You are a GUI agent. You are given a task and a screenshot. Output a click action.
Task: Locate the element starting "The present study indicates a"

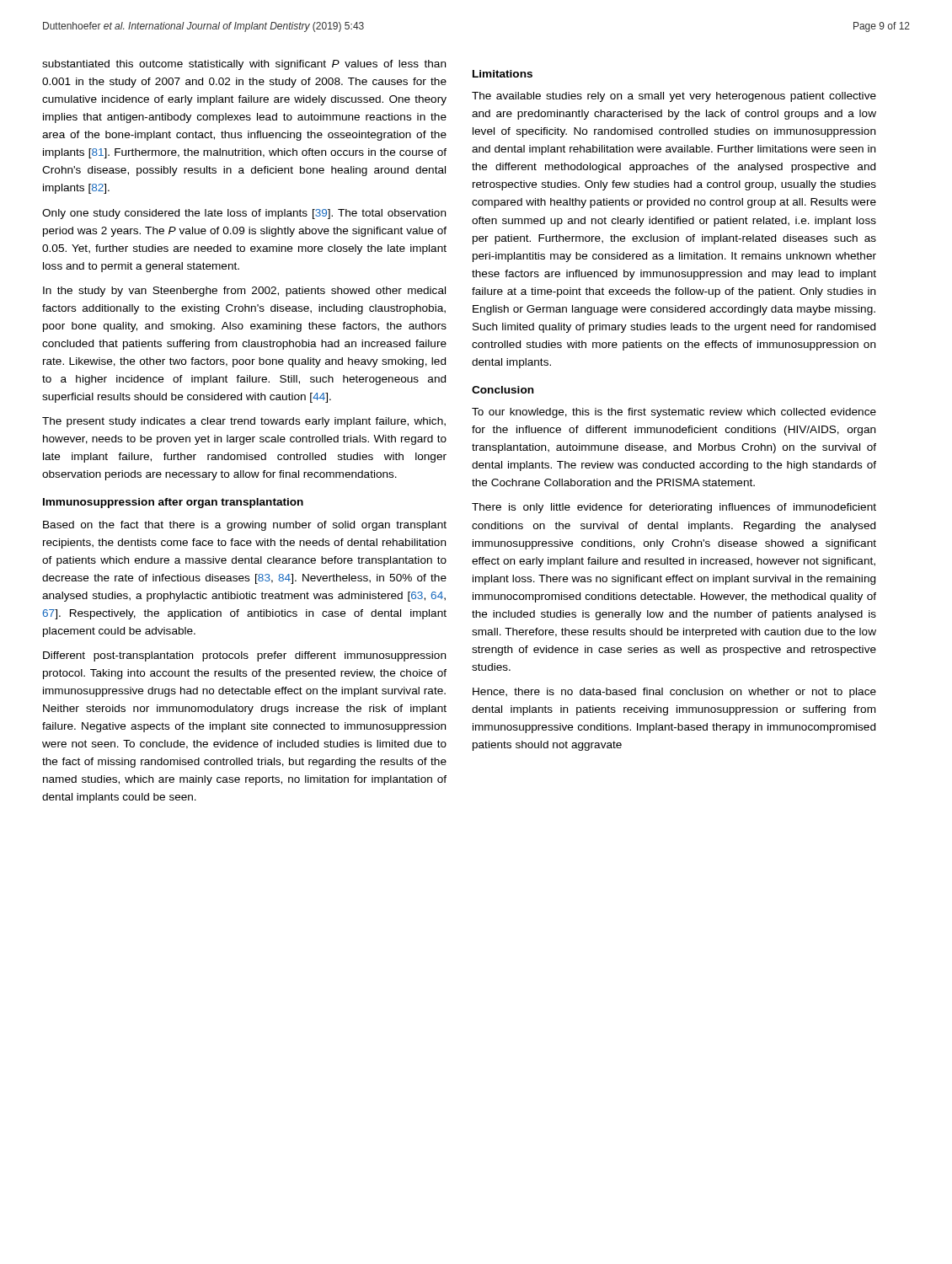click(244, 448)
